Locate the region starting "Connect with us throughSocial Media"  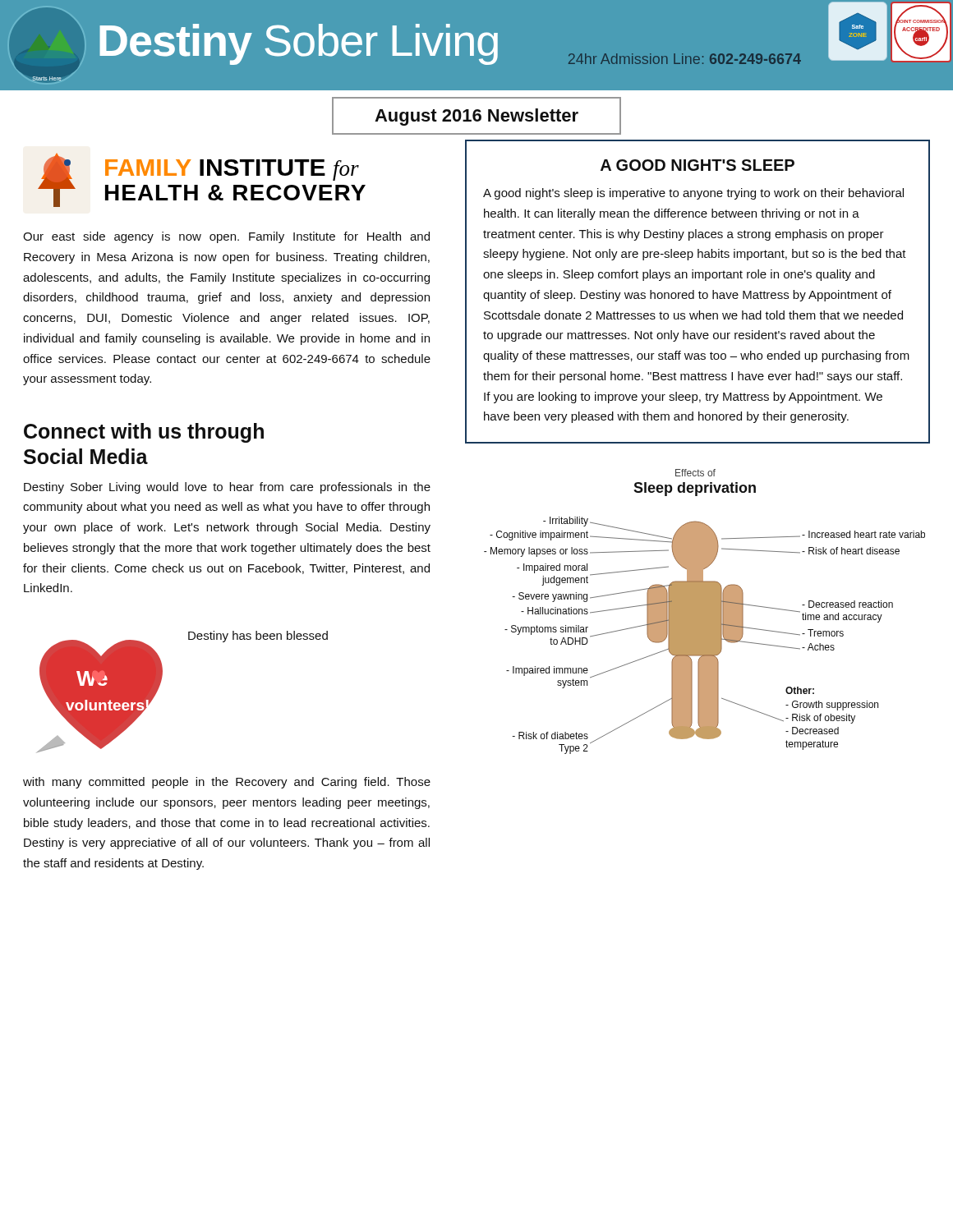pyautogui.click(x=144, y=444)
